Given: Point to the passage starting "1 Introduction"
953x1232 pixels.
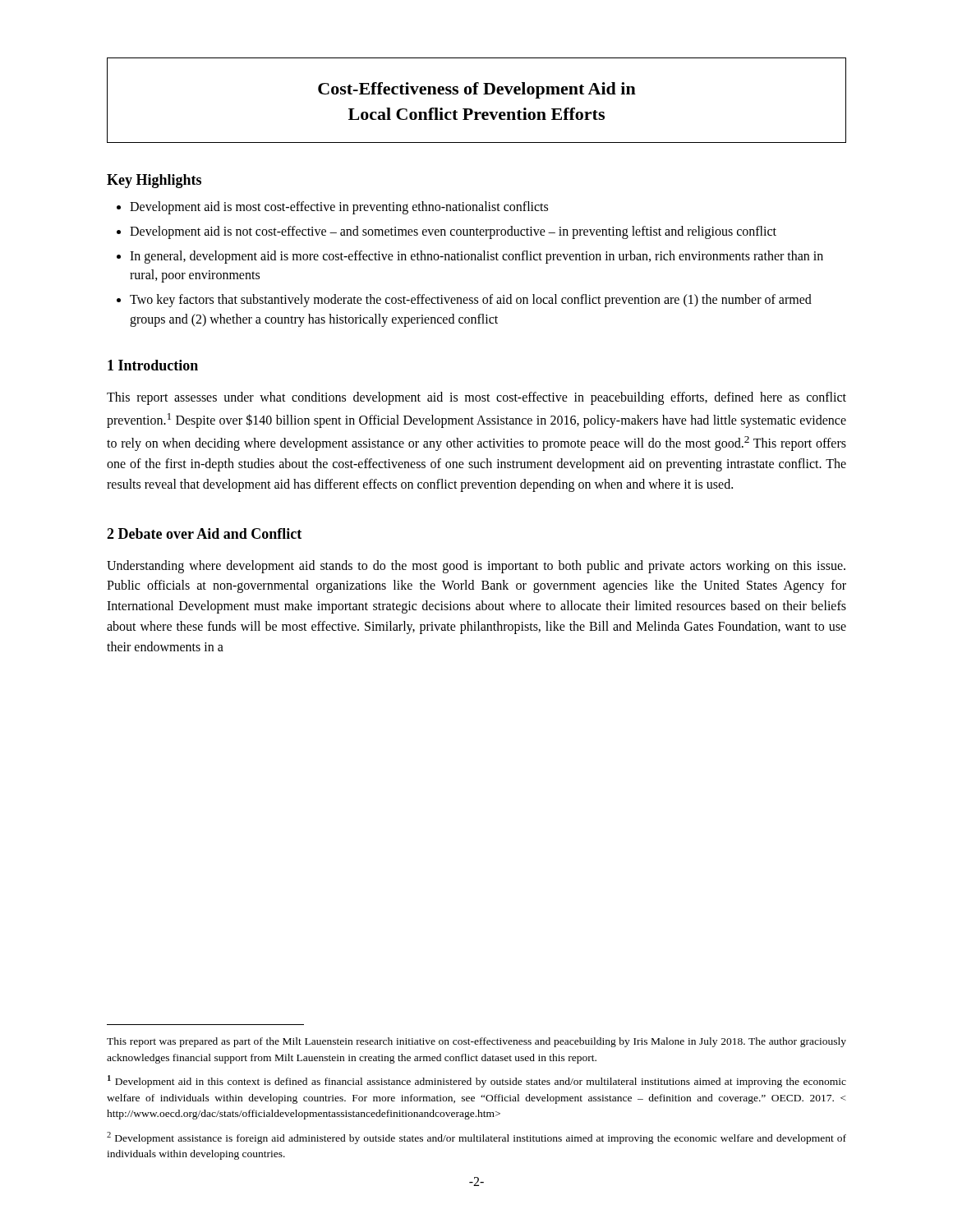Looking at the screenshot, I should pos(152,365).
